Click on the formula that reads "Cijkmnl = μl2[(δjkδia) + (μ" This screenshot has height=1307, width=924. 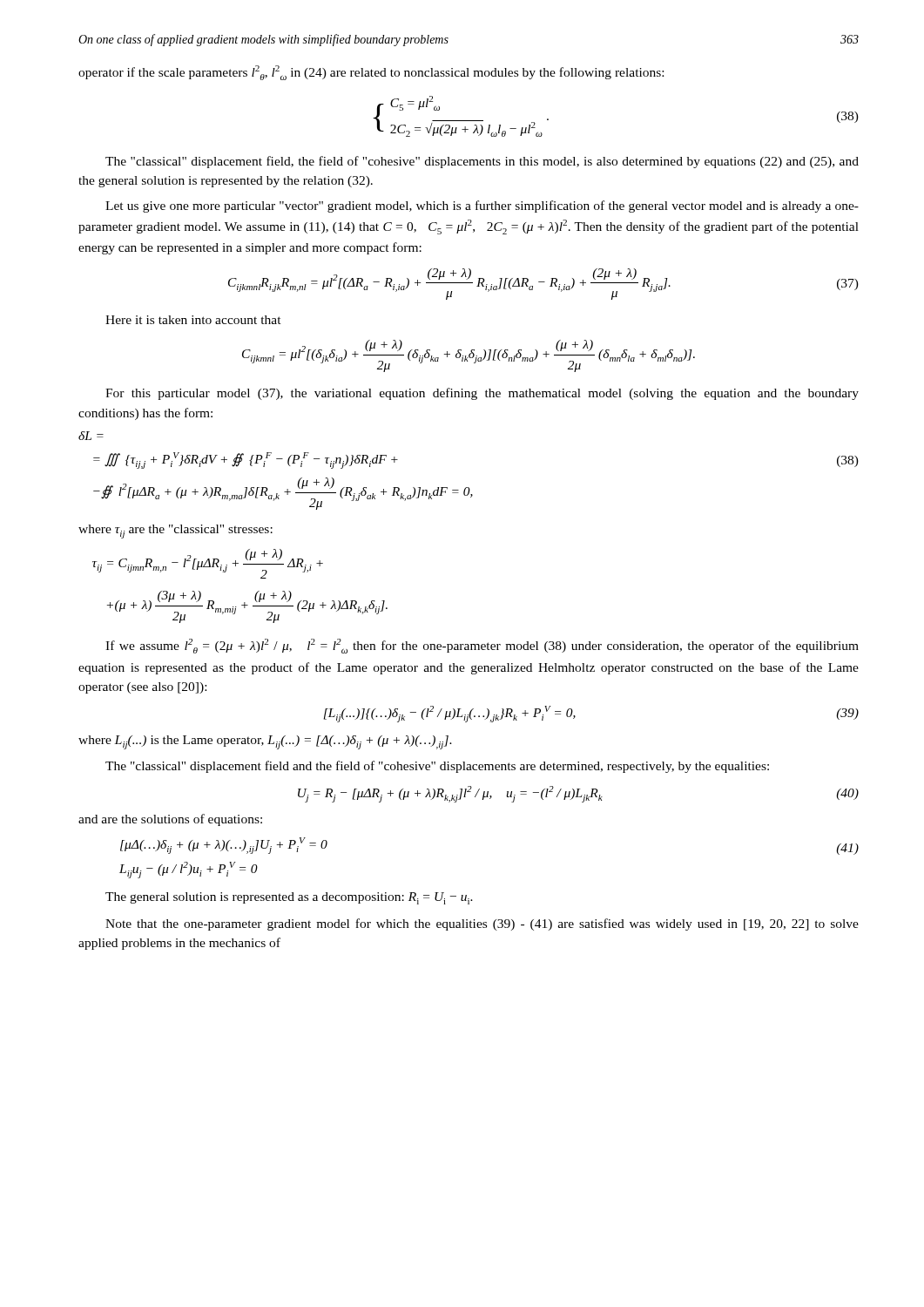coord(469,355)
